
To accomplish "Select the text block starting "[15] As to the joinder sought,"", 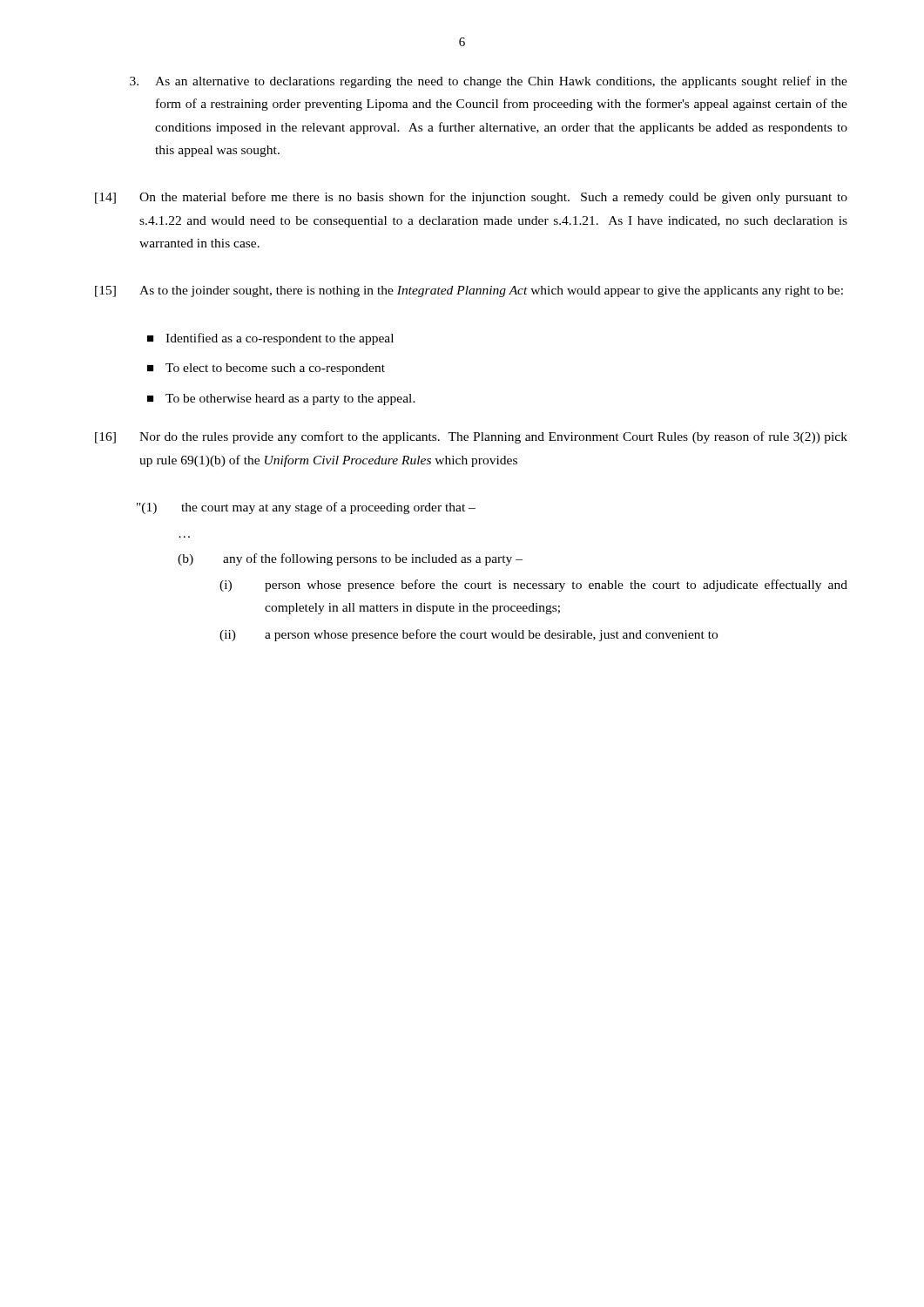I will pyautogui.click(x=471, y=291).
